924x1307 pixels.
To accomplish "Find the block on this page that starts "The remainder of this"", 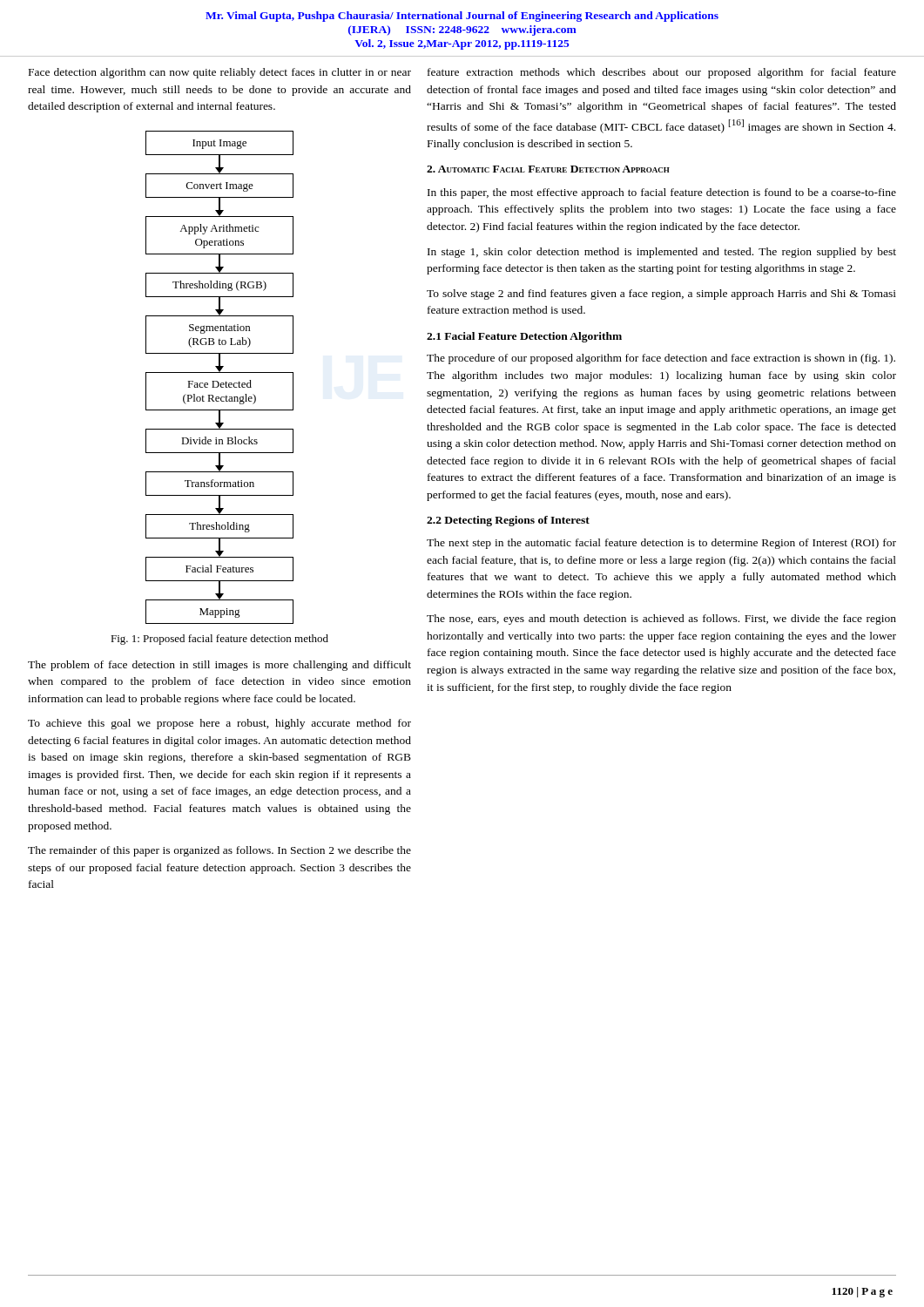I will 219,867.
